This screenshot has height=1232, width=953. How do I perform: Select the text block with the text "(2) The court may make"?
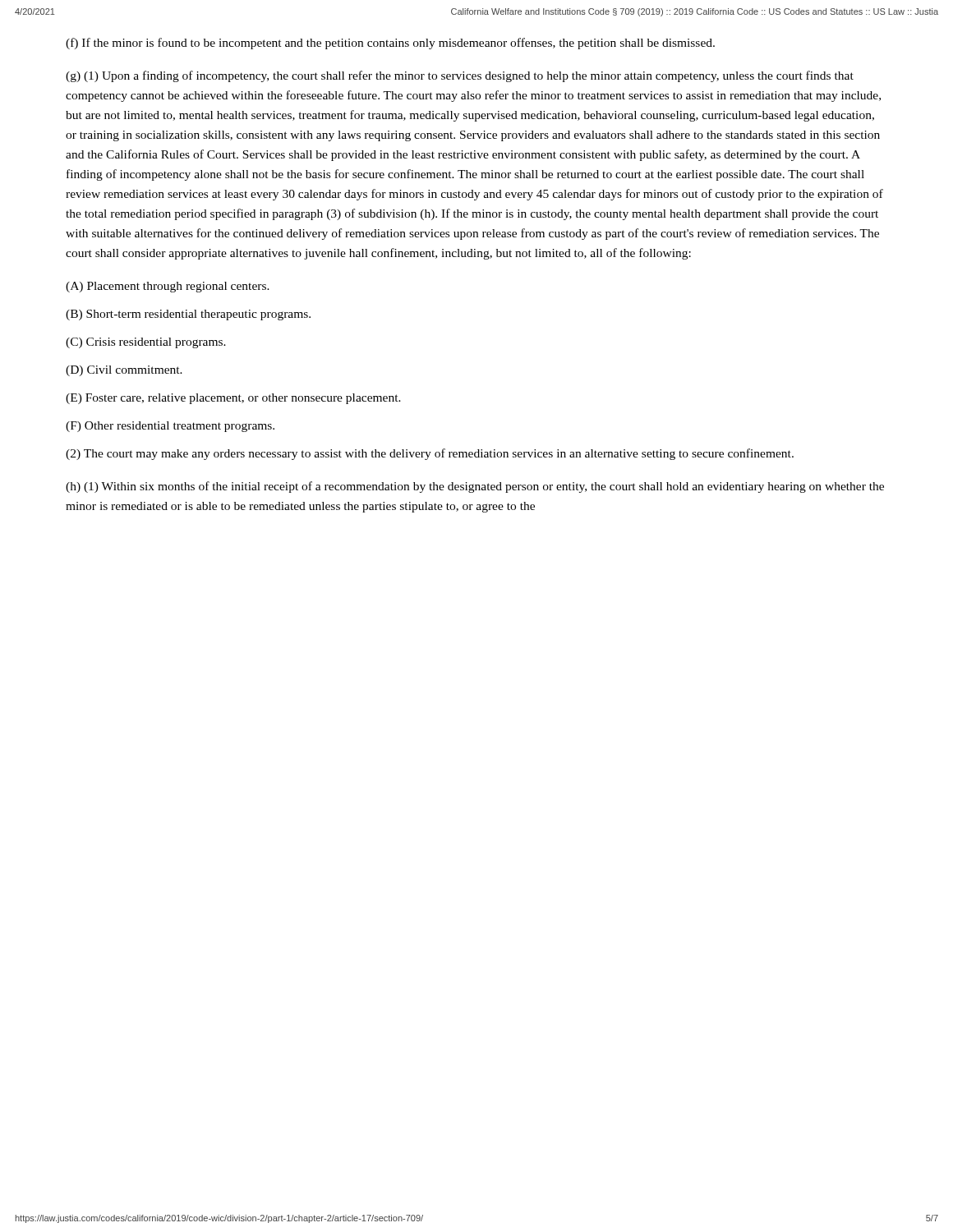point(430,453)
